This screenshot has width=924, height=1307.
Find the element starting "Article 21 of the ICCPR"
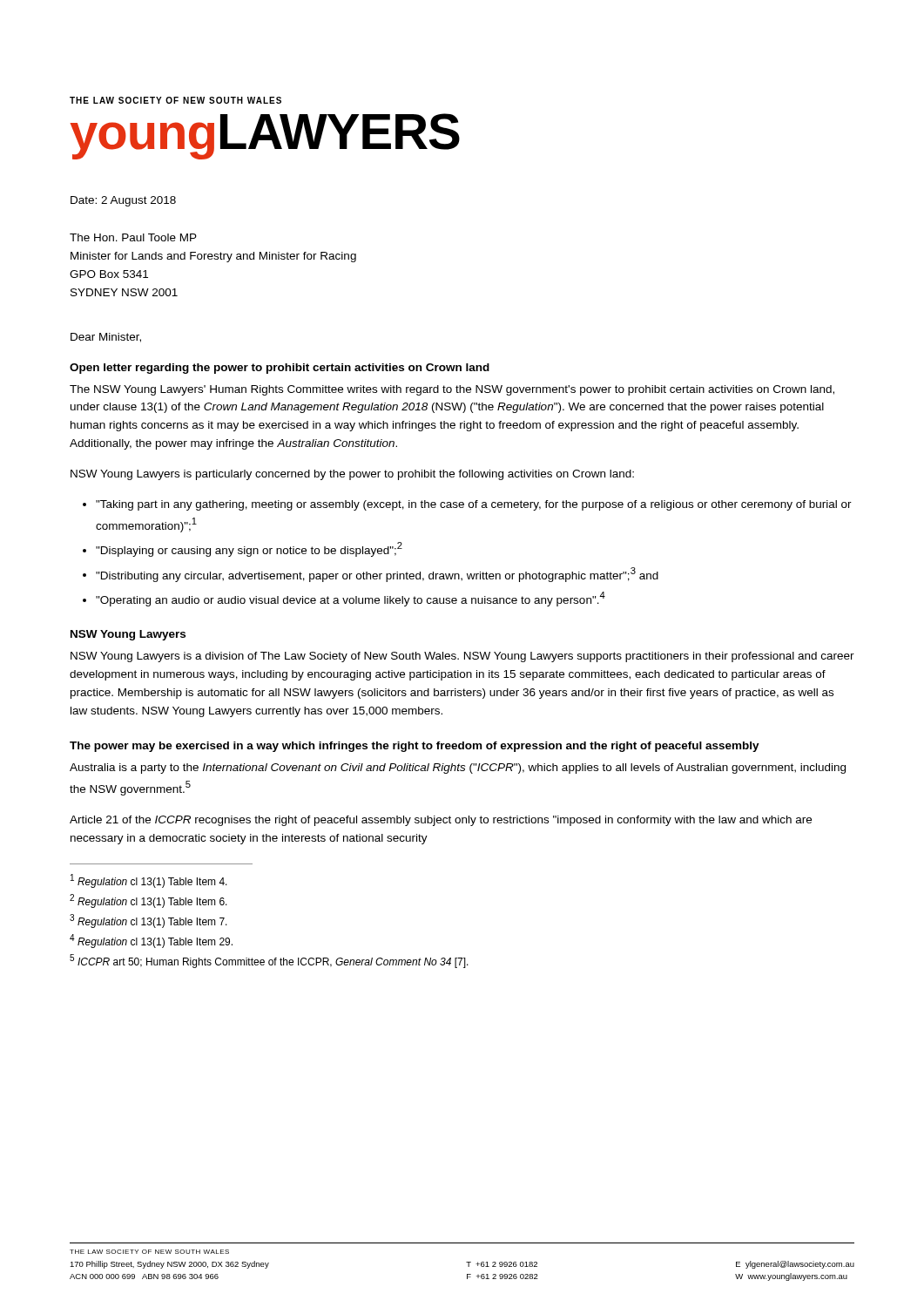[441, 828]
